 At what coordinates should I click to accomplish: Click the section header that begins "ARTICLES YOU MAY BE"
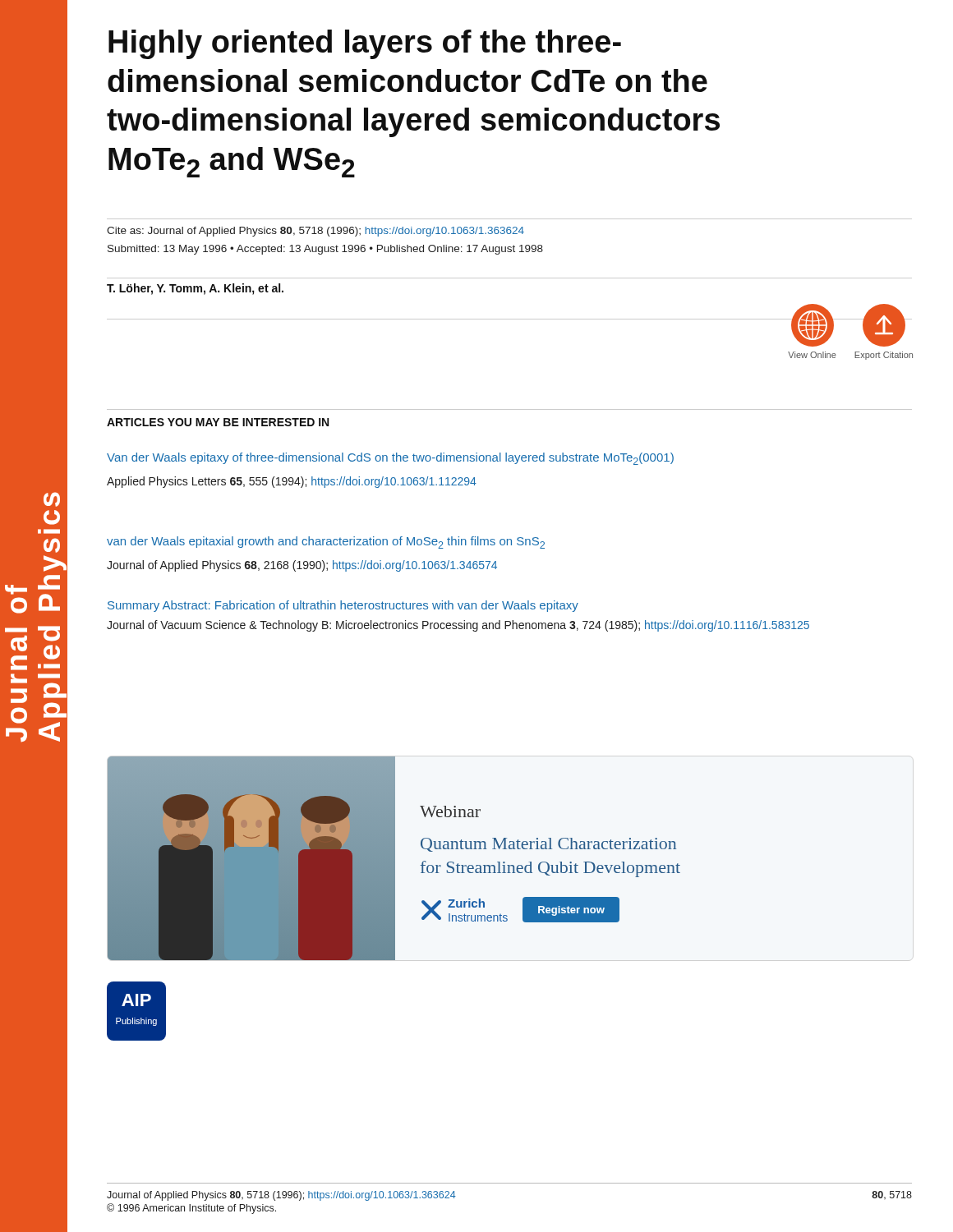[x=218, y=422]
